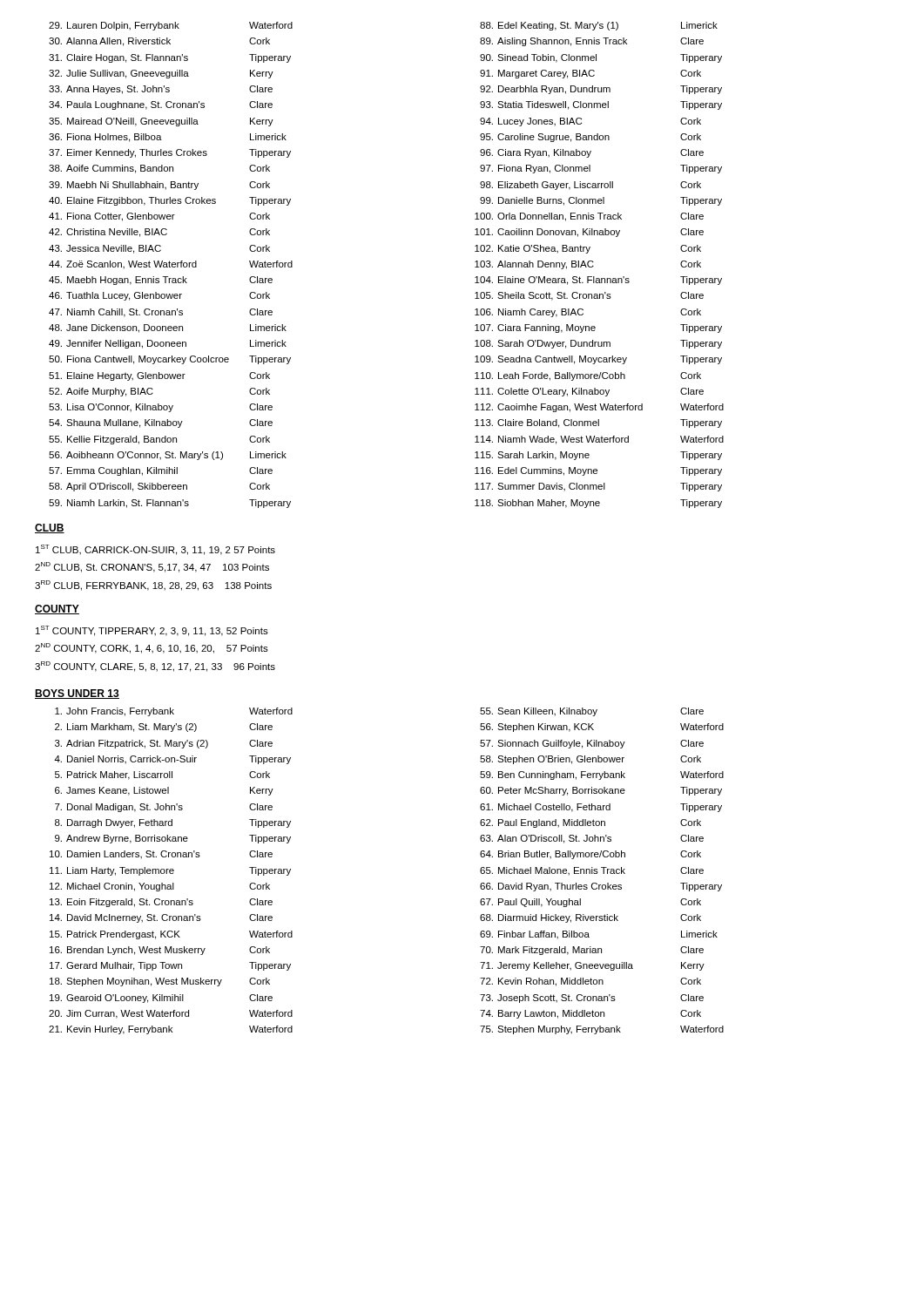Click on the list item with the text "69.Finbar Laffan, BilboaLimerick"

[x=539, y=935]
